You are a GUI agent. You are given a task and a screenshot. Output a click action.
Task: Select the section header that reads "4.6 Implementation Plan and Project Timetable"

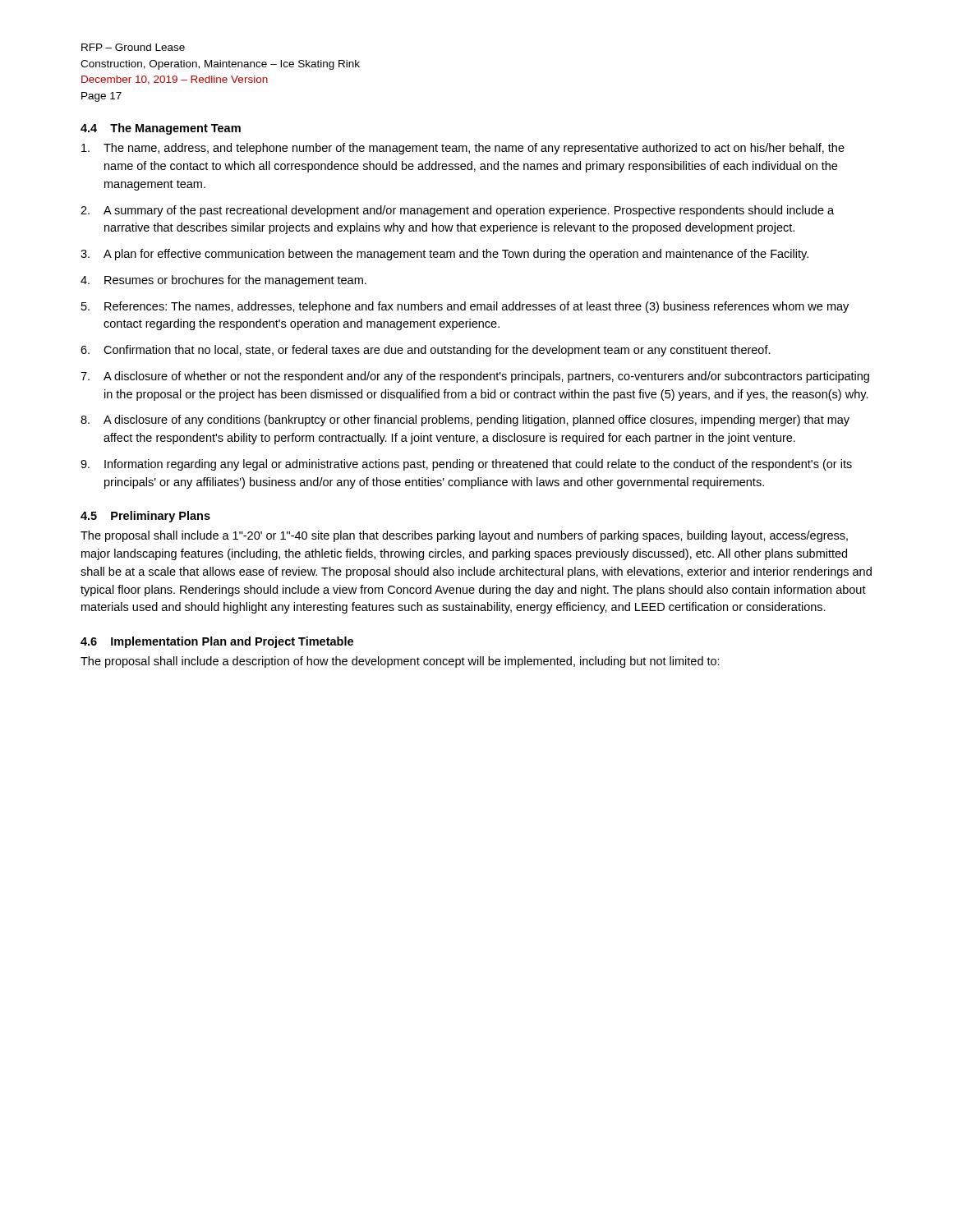(217, 641)
